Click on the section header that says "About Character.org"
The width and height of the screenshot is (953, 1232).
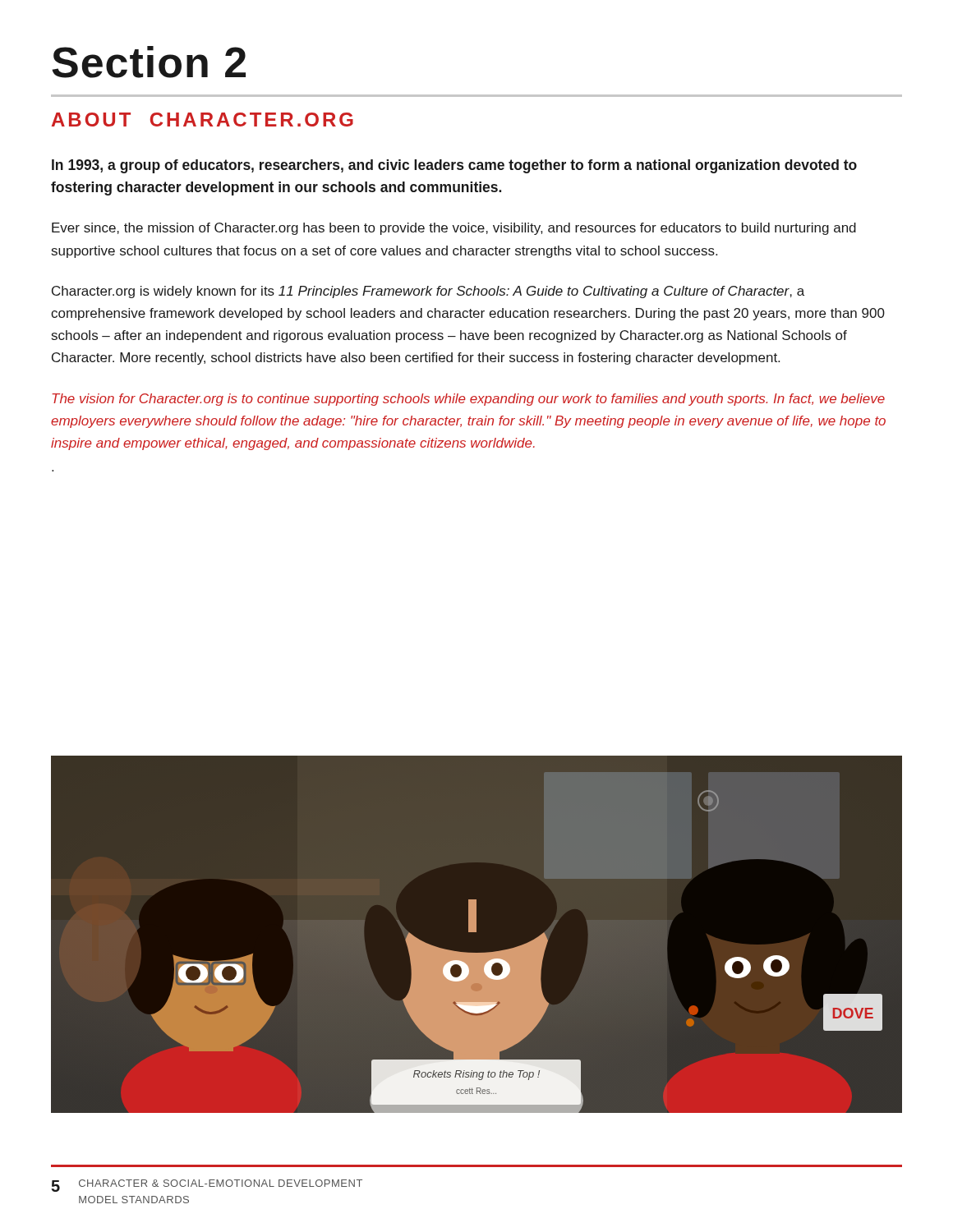(204, 120)
